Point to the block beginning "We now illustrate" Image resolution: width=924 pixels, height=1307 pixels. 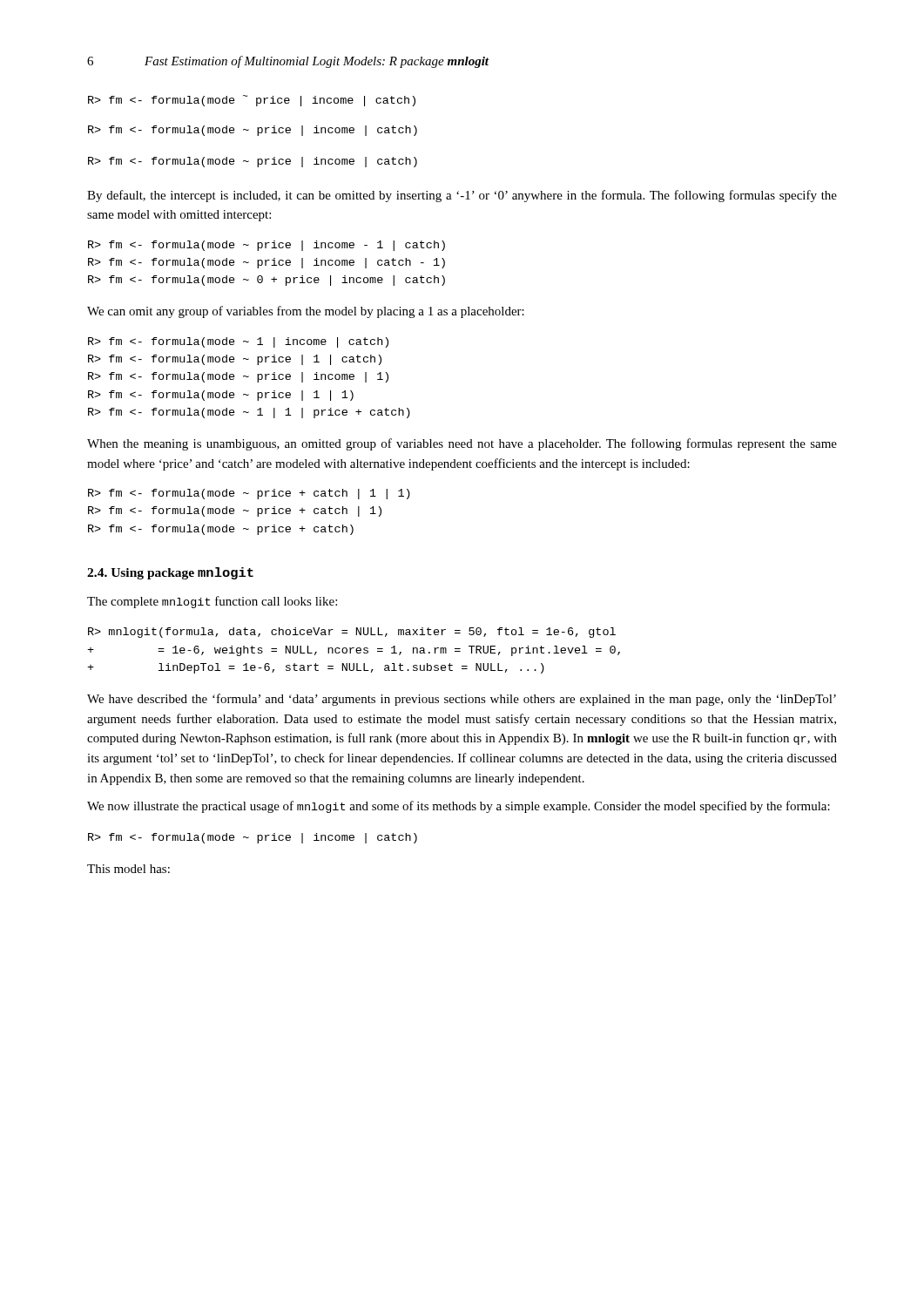(x=459, y=807)
